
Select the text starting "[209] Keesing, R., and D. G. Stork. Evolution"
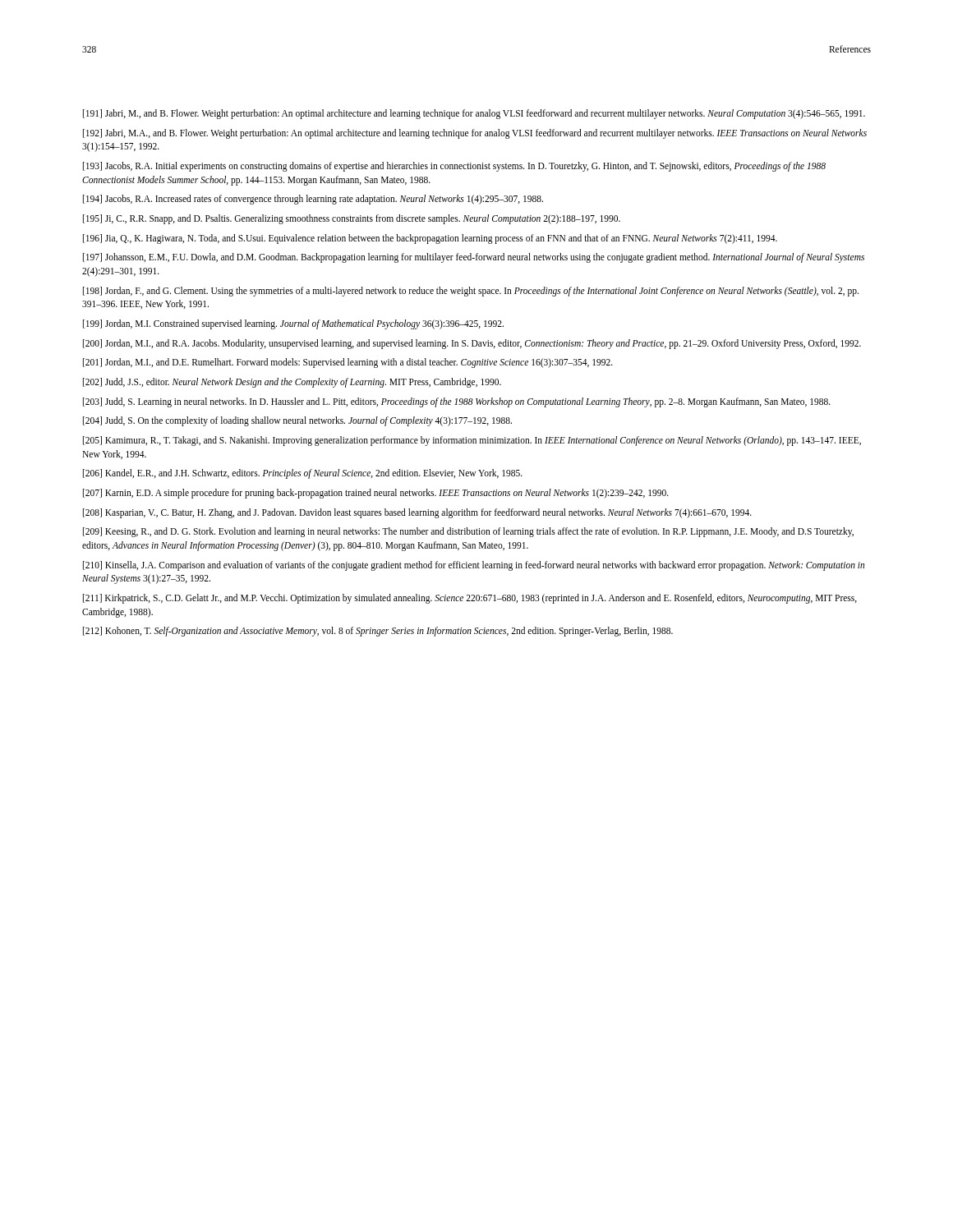[x=468, y=539]
